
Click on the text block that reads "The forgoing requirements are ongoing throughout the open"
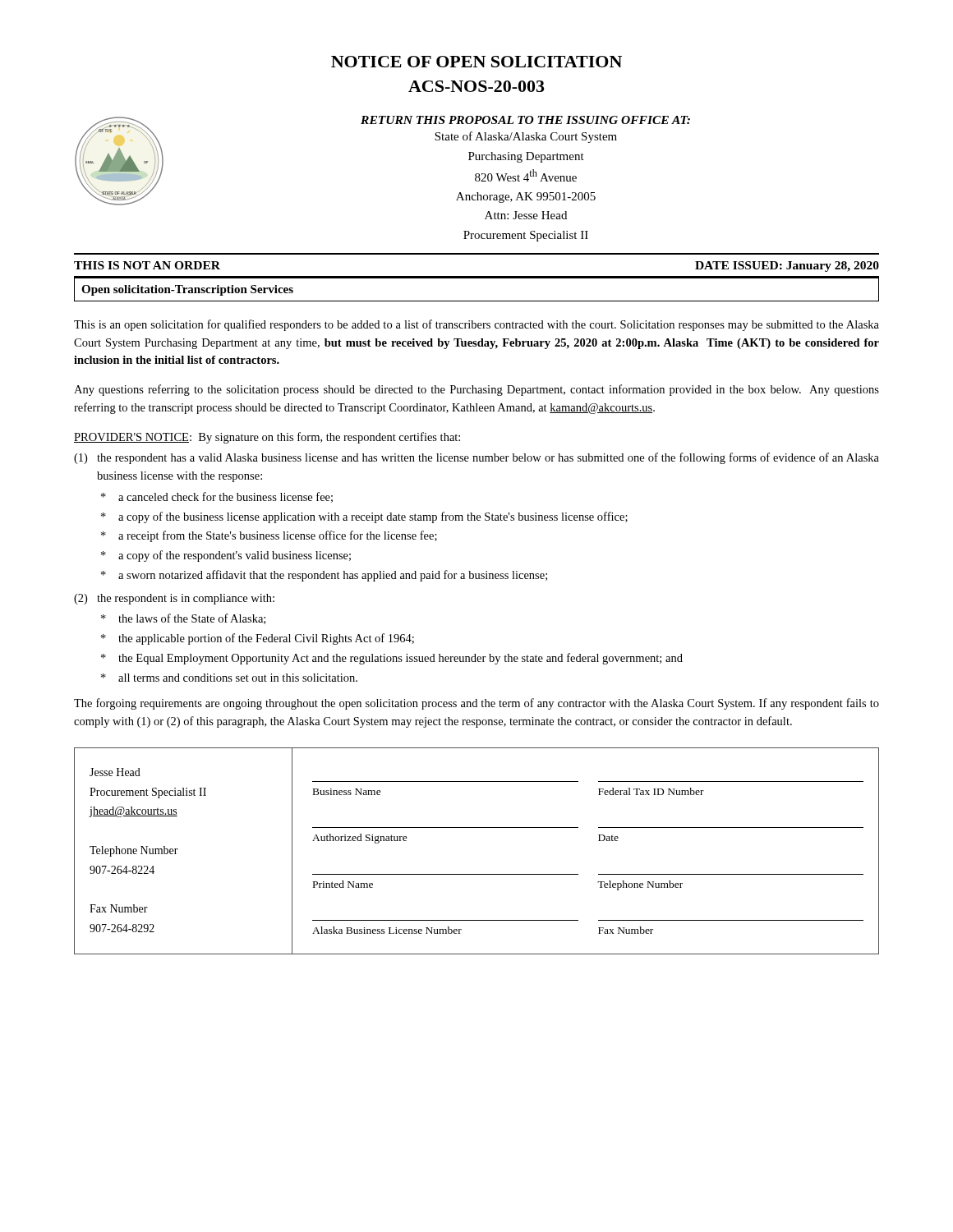pos(476,712)
